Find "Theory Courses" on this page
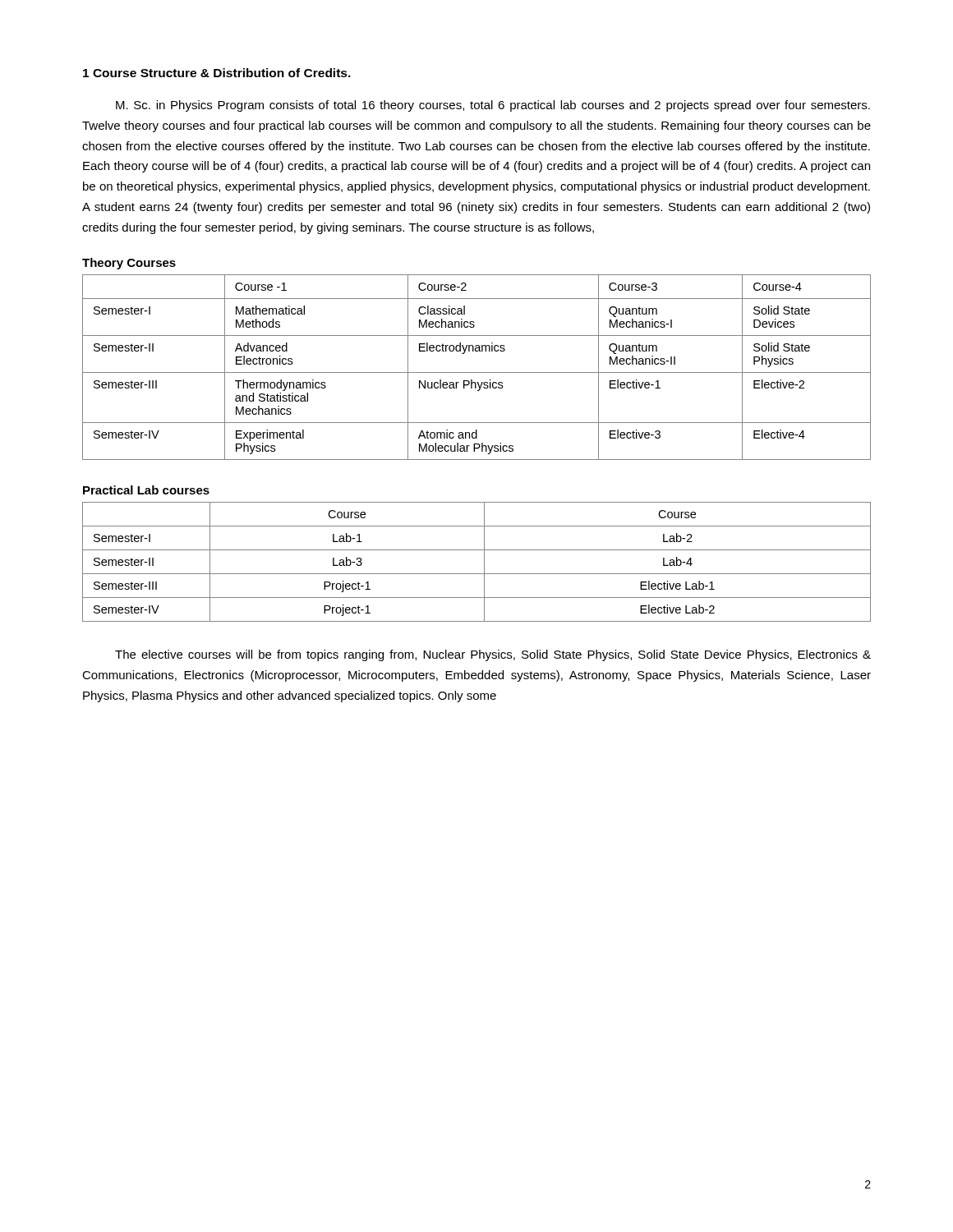Image resolution: width=953 pixels, height=1232 pixels. [x=129, y=263]
